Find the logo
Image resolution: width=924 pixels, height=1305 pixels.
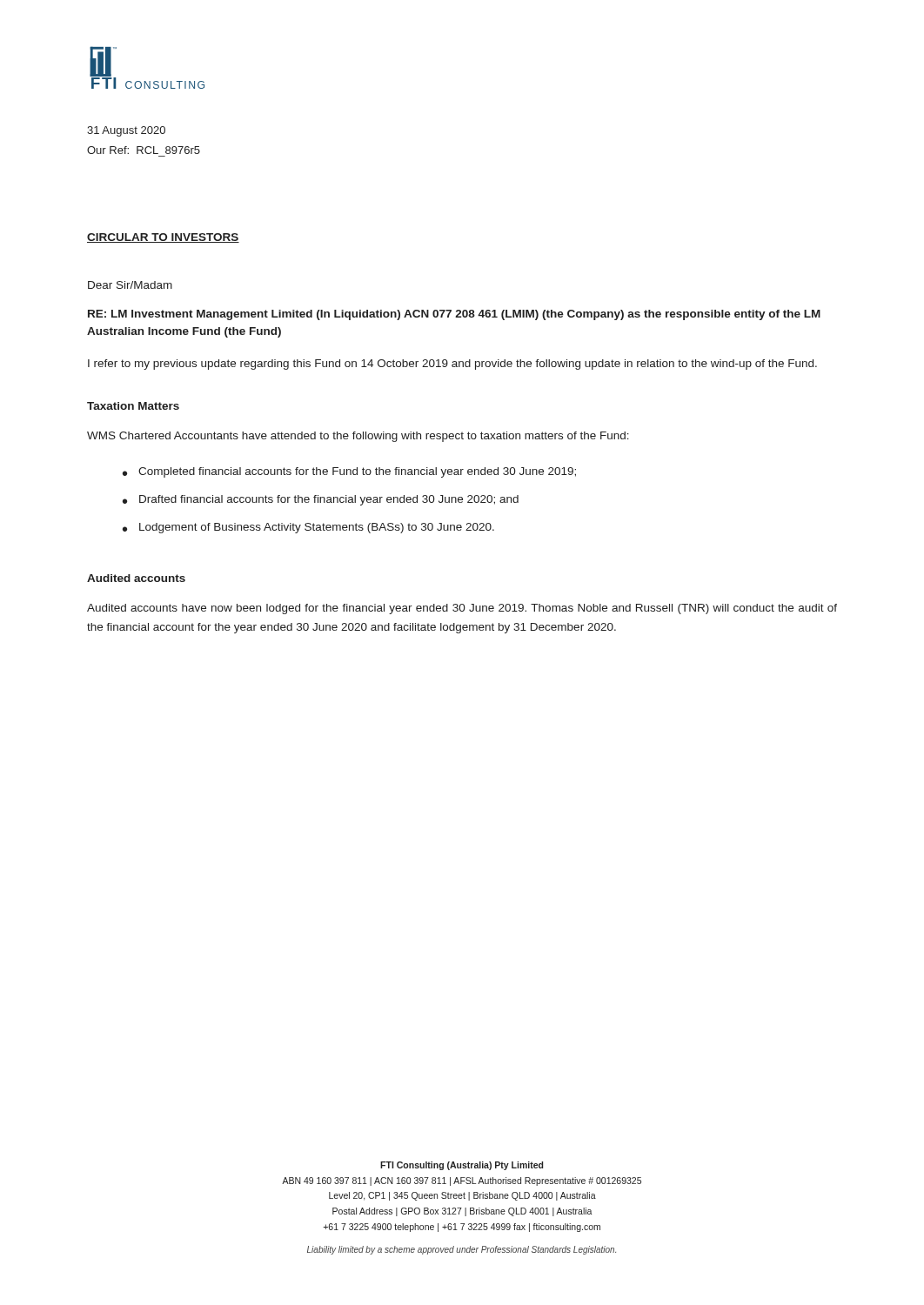pos(462,69)
